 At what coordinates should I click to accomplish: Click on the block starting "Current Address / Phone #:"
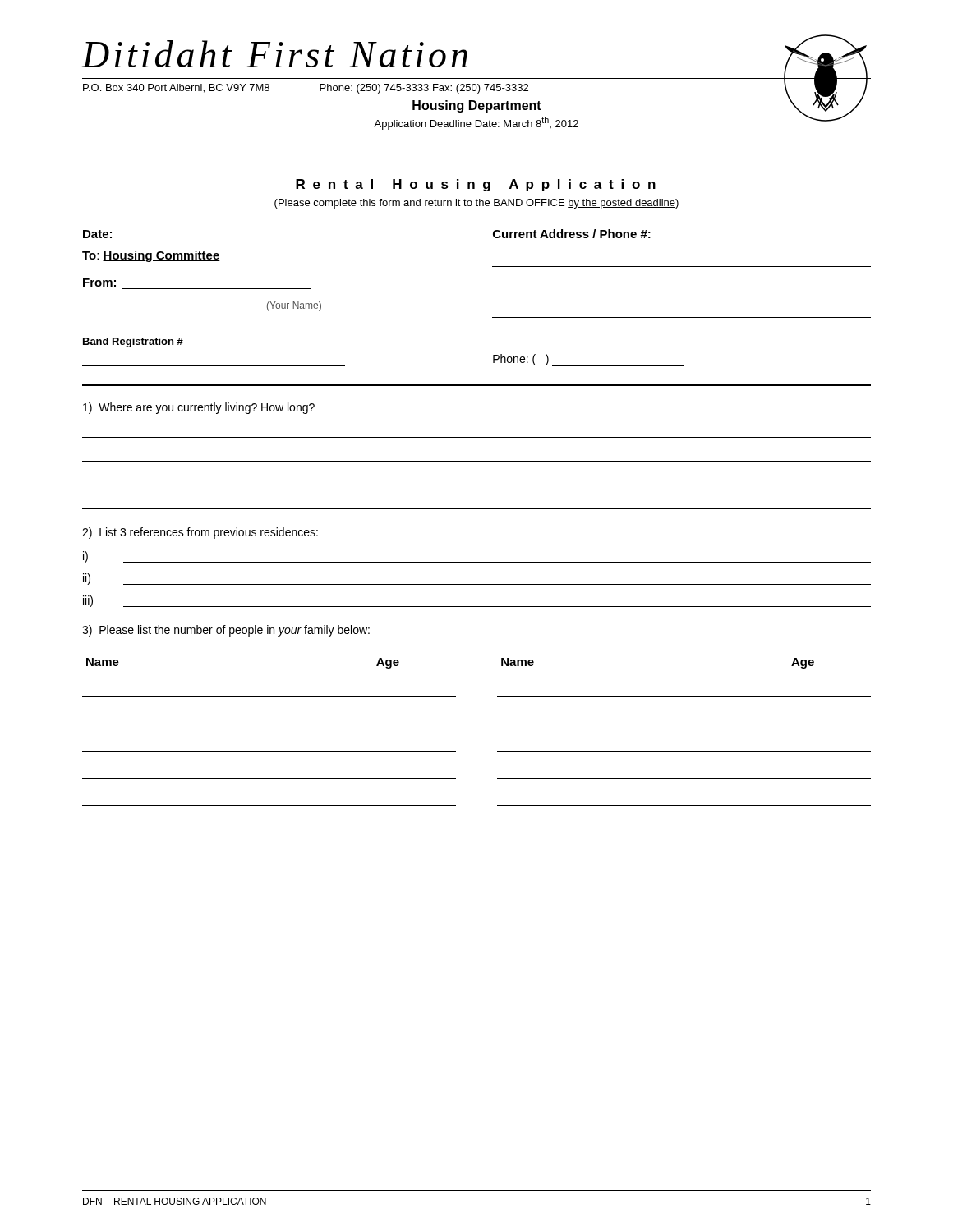point(572,234)
